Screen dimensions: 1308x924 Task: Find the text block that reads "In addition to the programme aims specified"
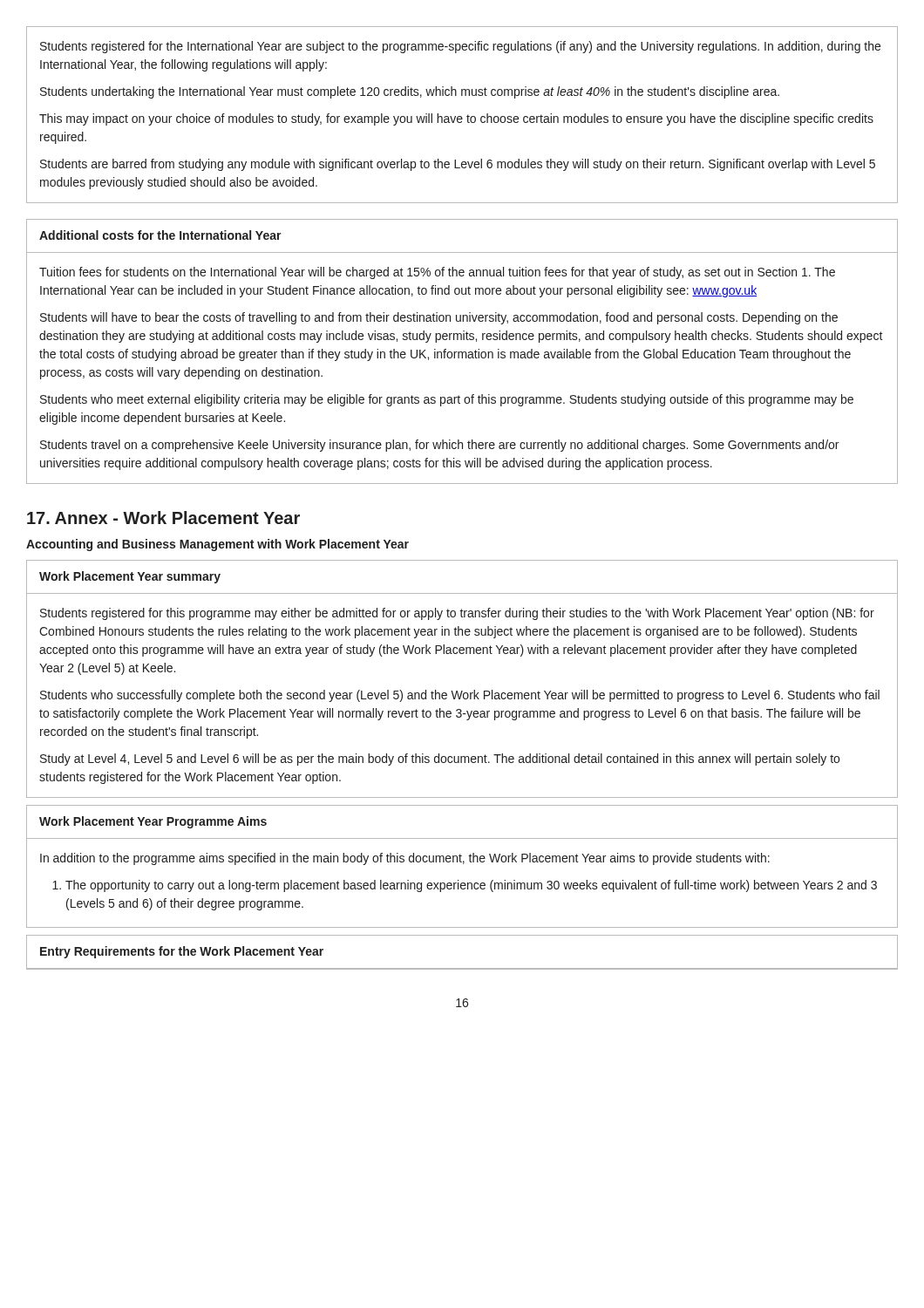tap(462, 858)
